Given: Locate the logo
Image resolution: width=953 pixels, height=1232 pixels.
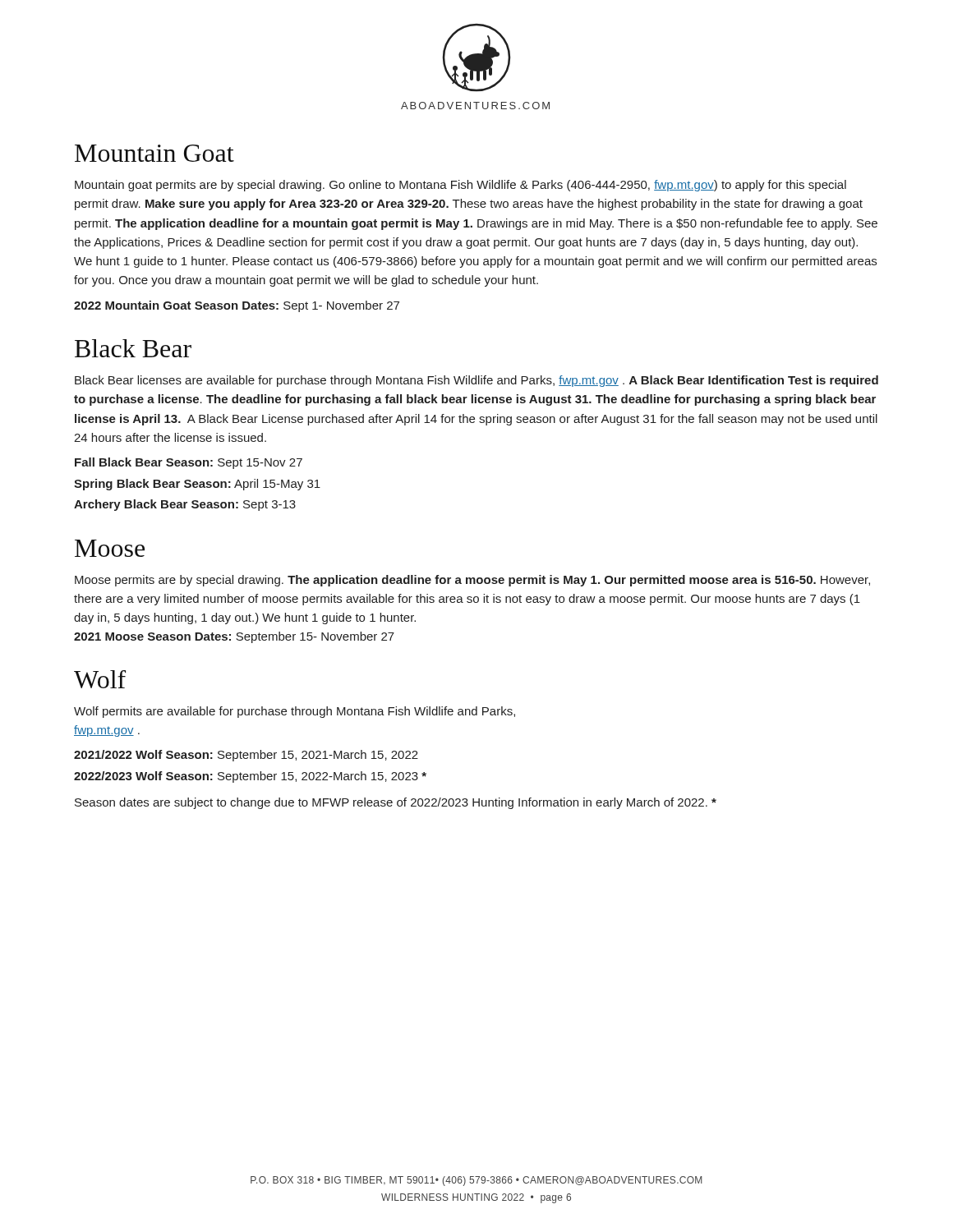Looking at the screenshot, I should (x=476, y=48).
